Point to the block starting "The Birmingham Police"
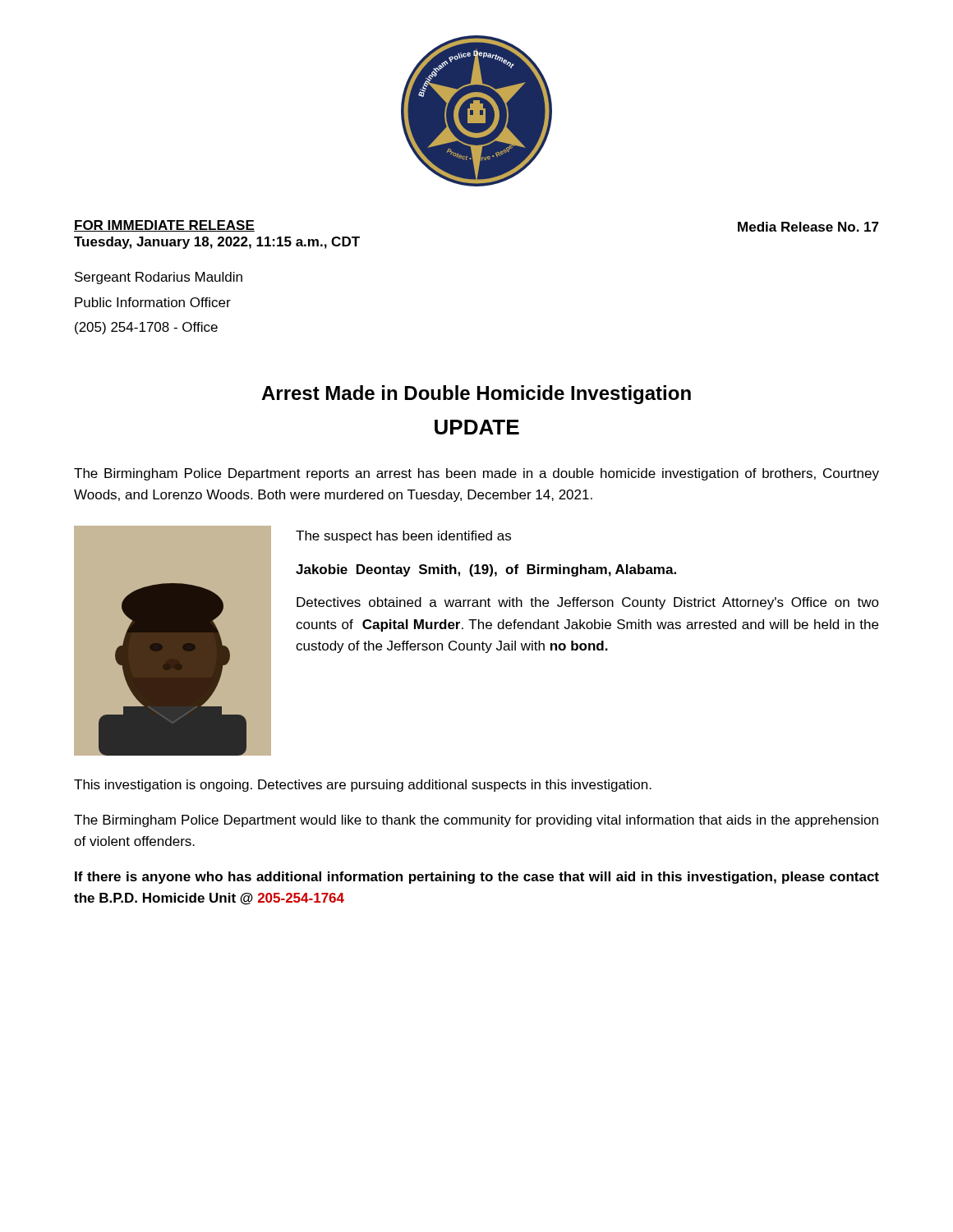 coord(476,484)
